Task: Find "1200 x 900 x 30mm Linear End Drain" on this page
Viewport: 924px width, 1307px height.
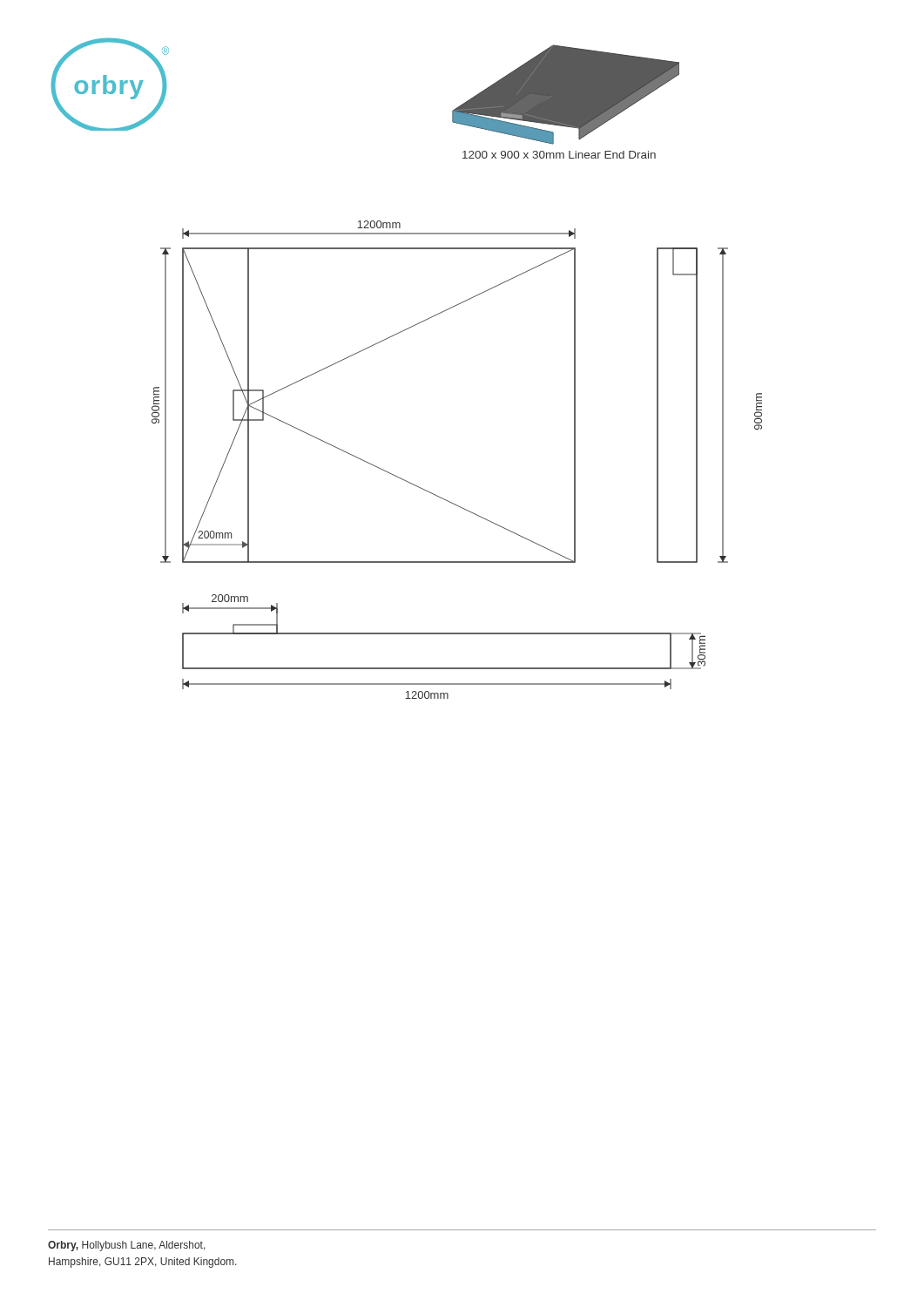Action: tap(559, 155)
